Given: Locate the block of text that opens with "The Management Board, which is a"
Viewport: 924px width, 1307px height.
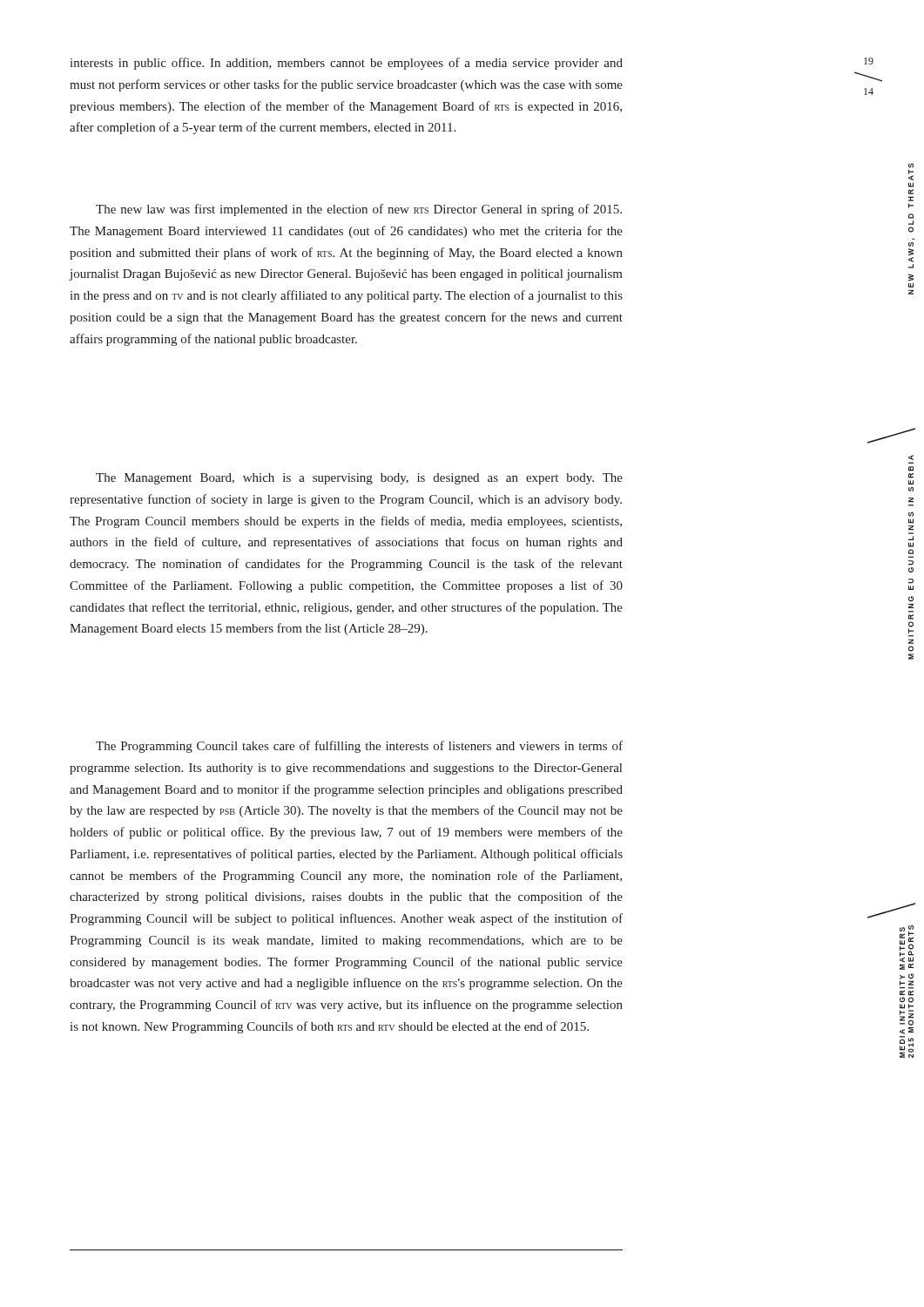Looking at the screenshot, I should (346, 553).
